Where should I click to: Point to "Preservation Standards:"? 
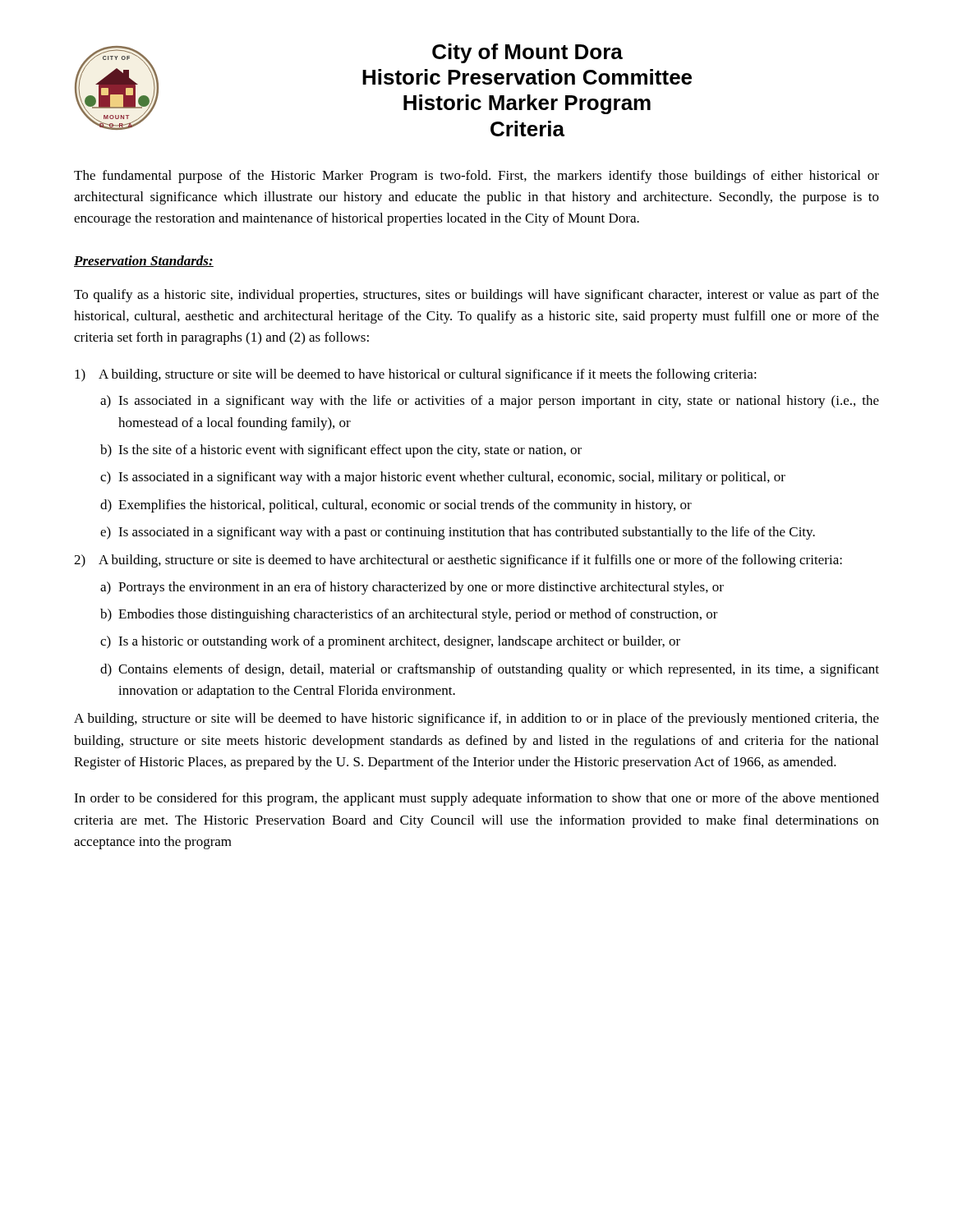coord(144,261)
